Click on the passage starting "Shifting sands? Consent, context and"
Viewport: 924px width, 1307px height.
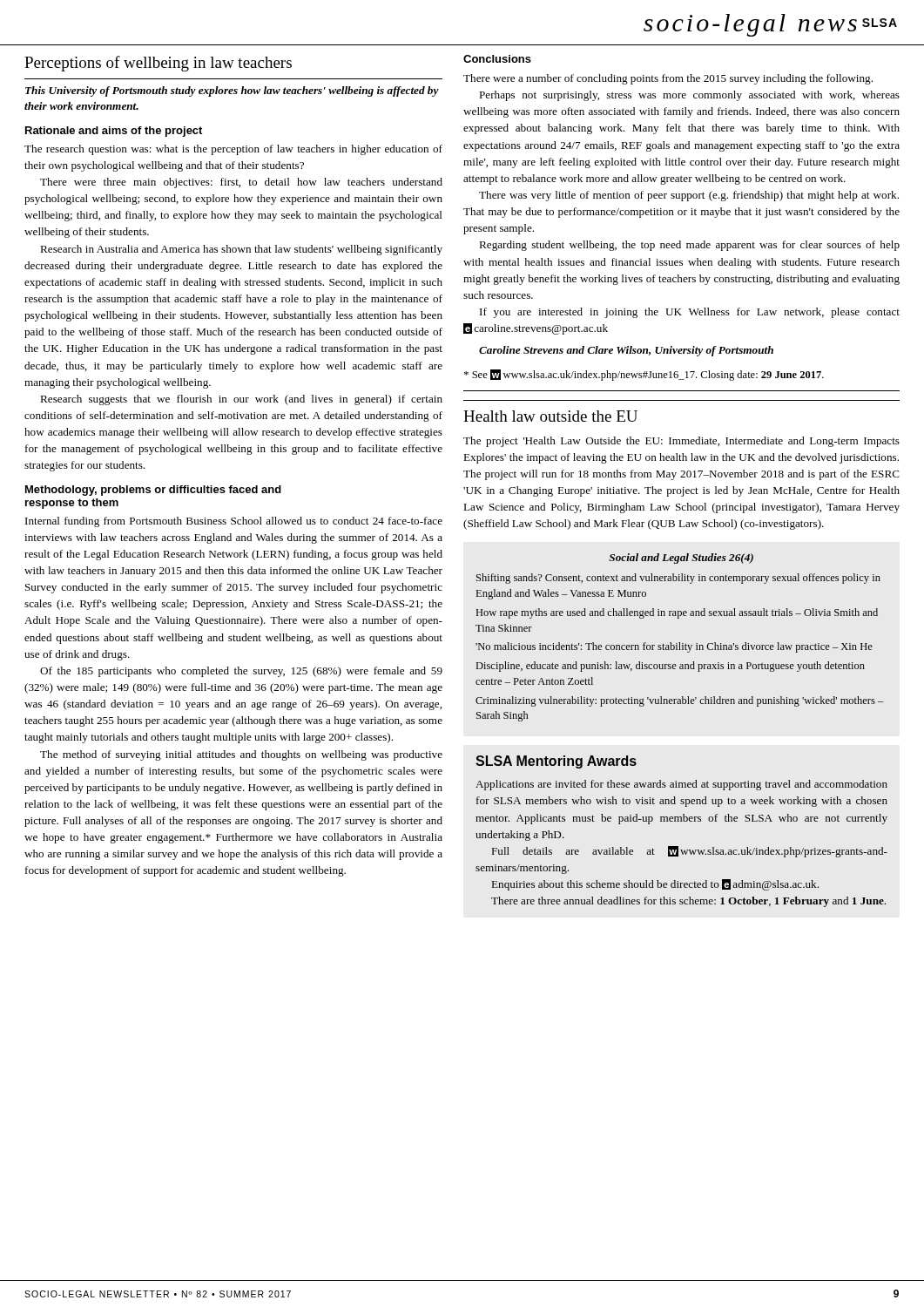(x=678, y=586)
